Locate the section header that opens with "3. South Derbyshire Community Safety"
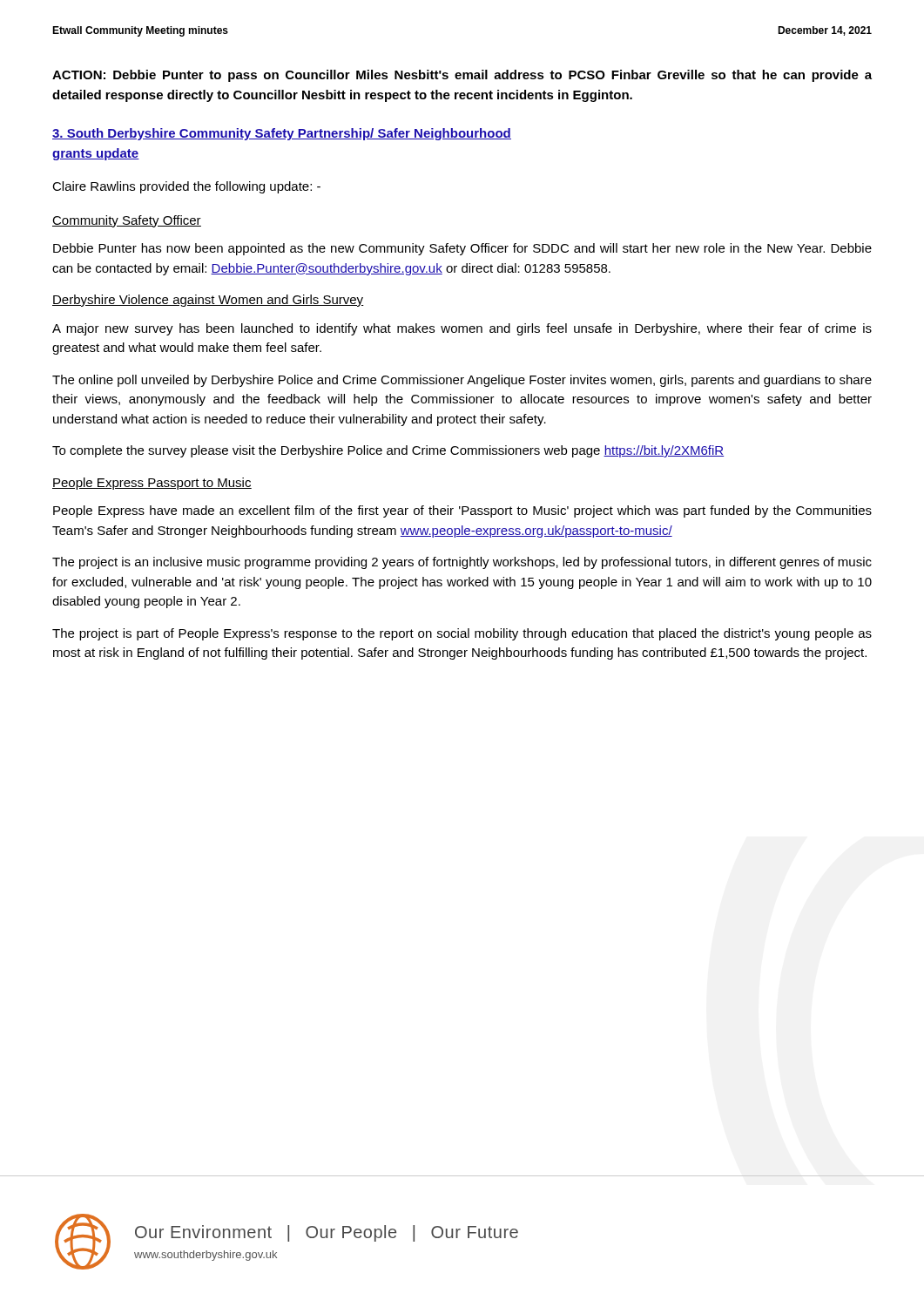924x1307 pixels. pos(282,133)
